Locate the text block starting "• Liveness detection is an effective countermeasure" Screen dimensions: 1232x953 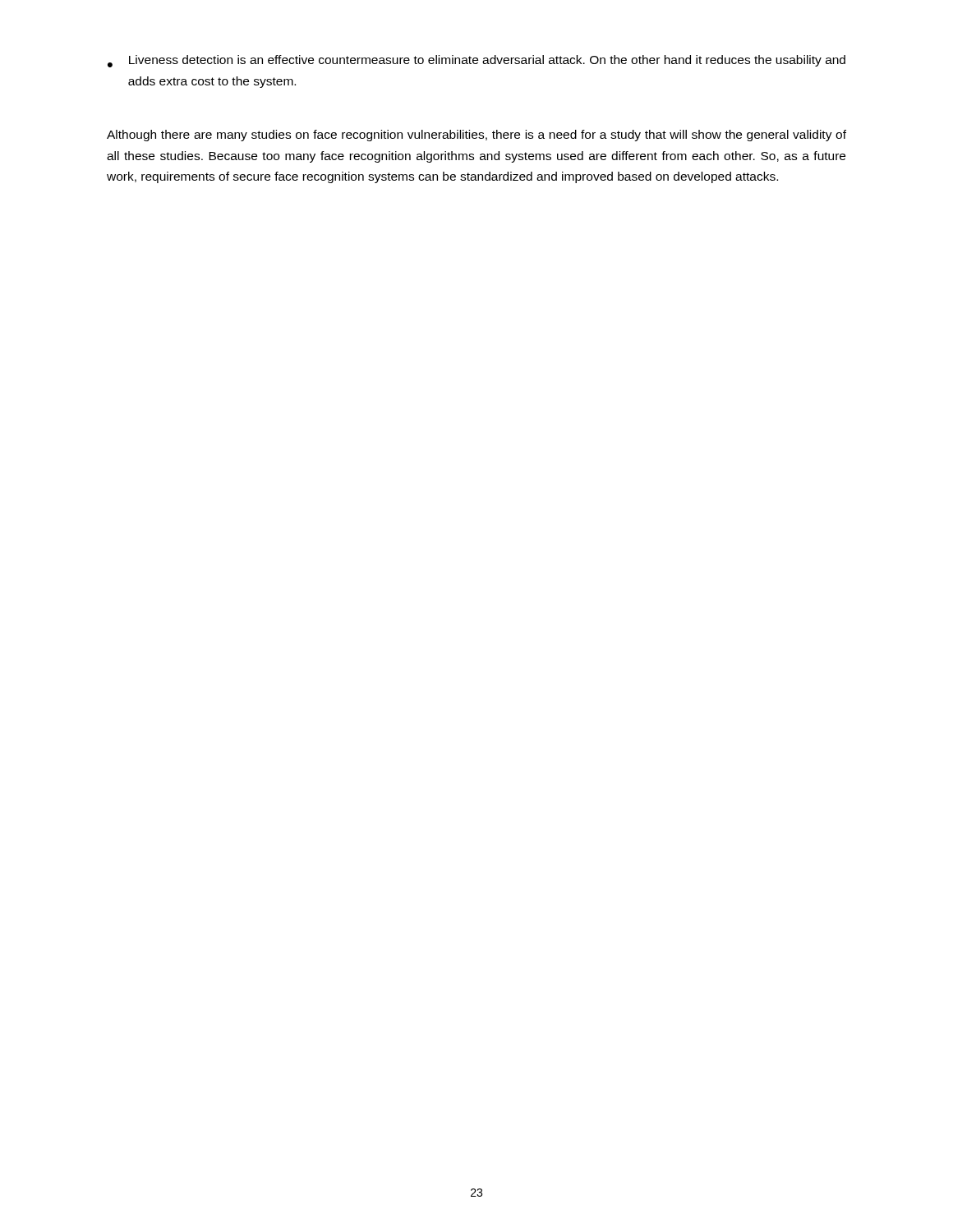476,70
